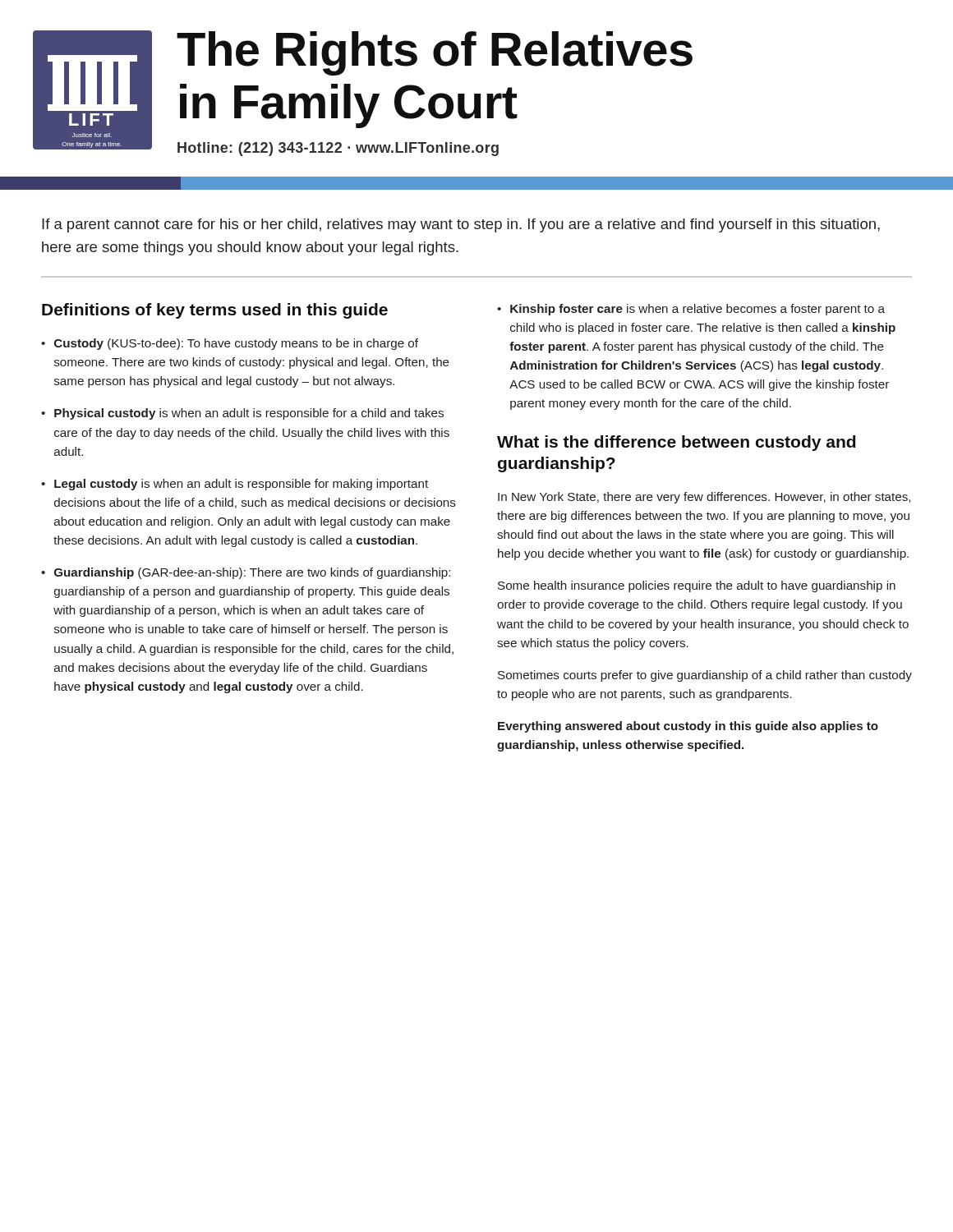Click the section header that begins "Definitions of key"

tap(248, 310)
